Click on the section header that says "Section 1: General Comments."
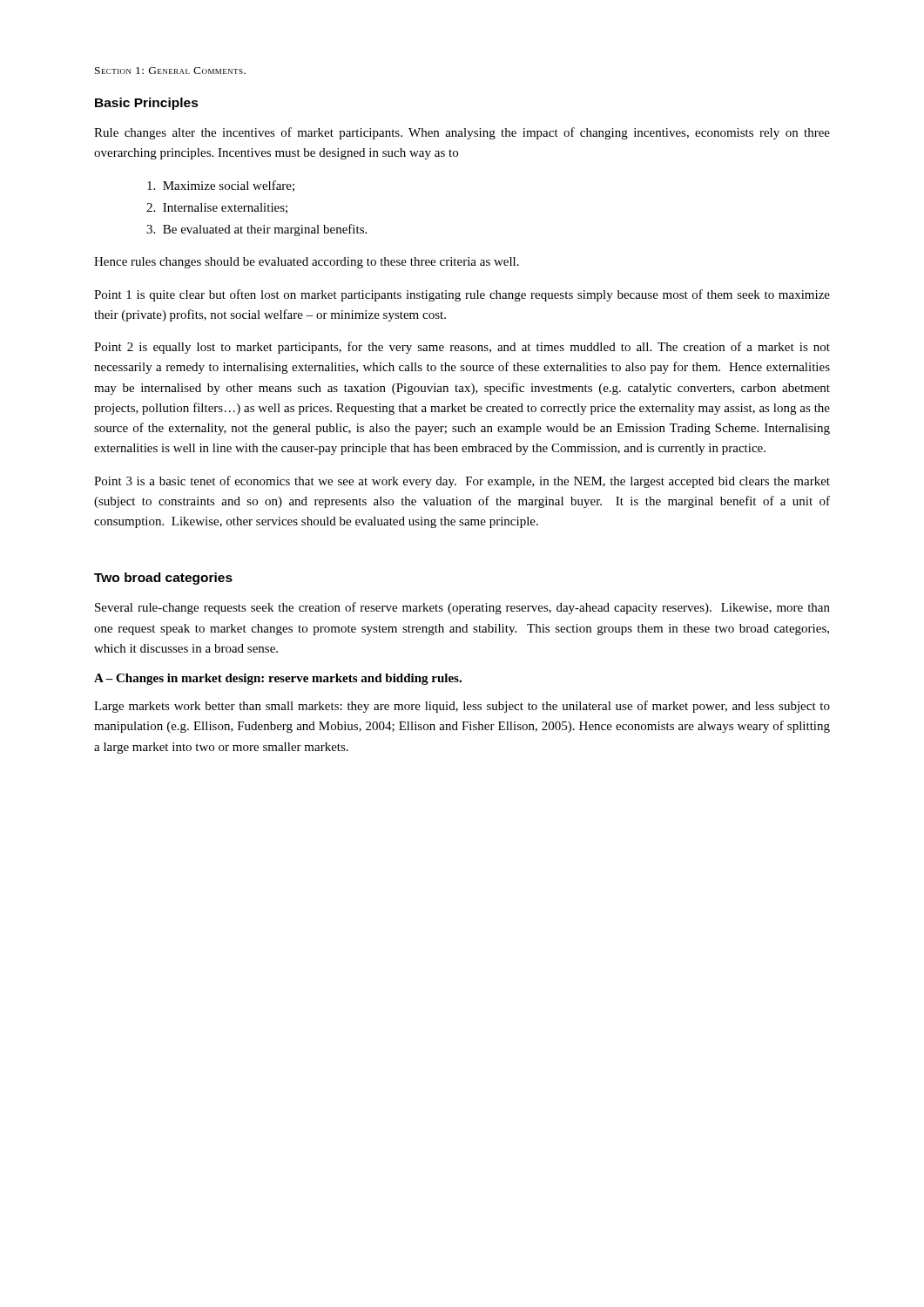This screenshot has width=924, height=1307. pos(170,70)
